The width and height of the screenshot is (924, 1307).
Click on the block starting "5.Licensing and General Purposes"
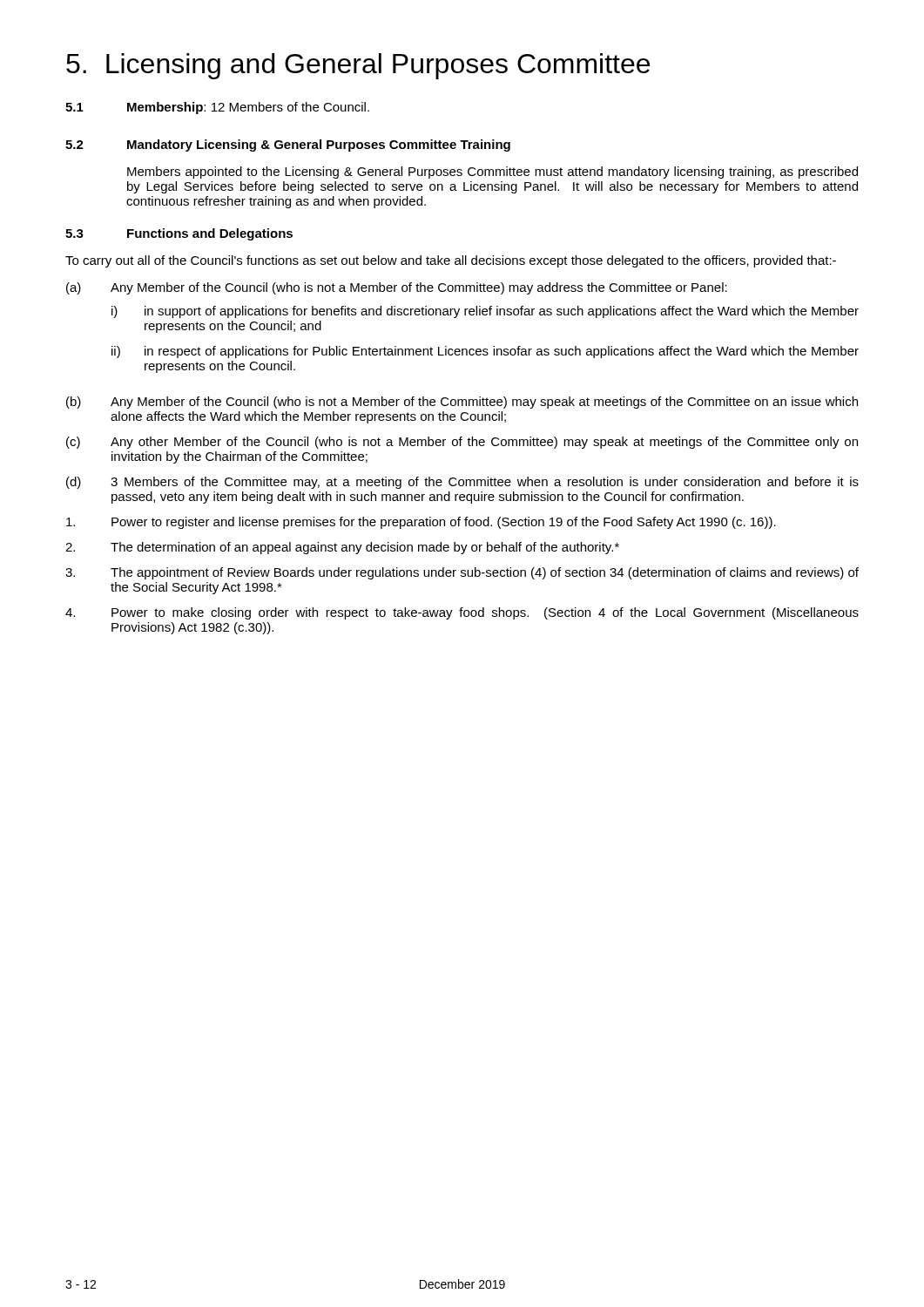coord(462,64)
